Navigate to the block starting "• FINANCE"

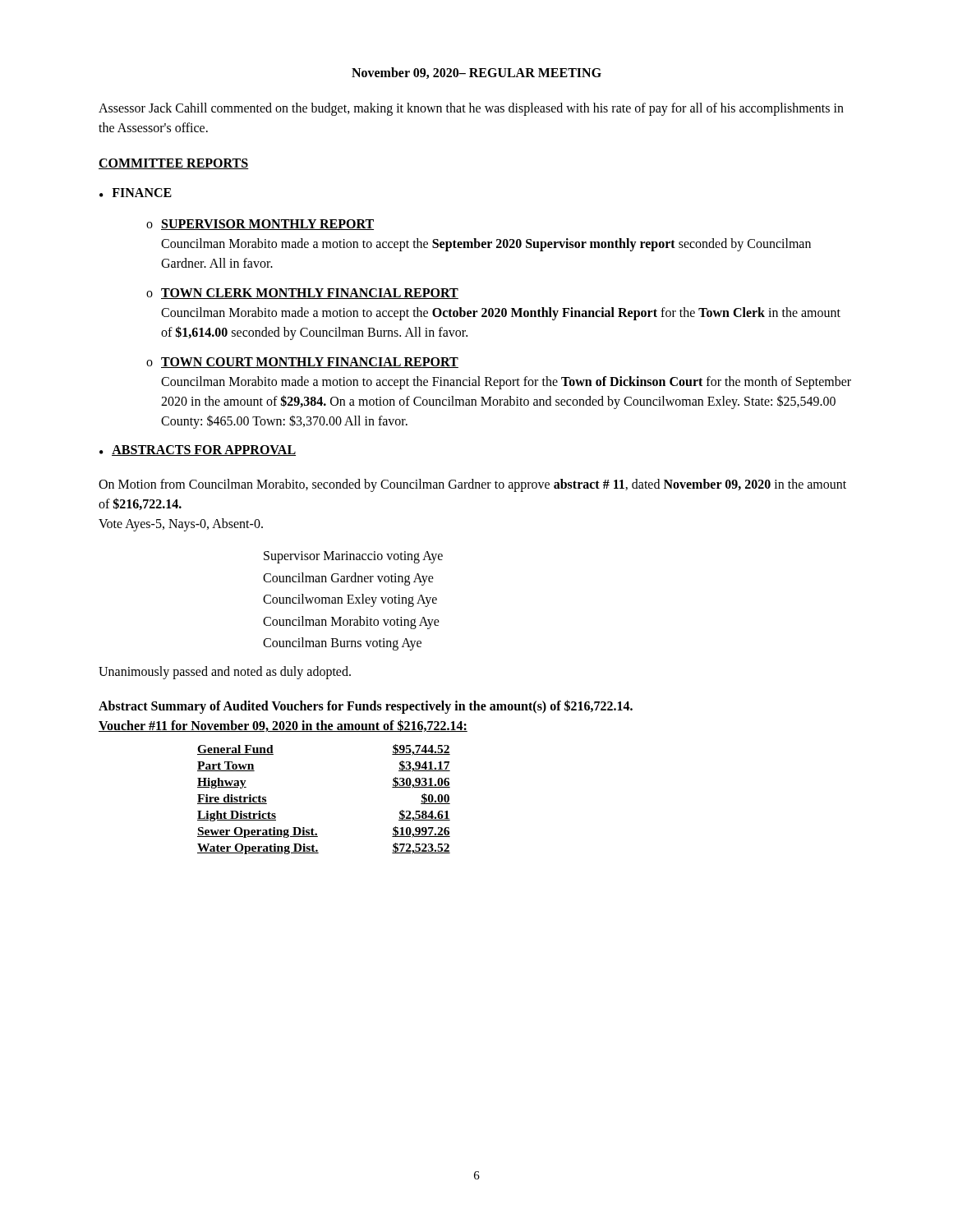135,196
